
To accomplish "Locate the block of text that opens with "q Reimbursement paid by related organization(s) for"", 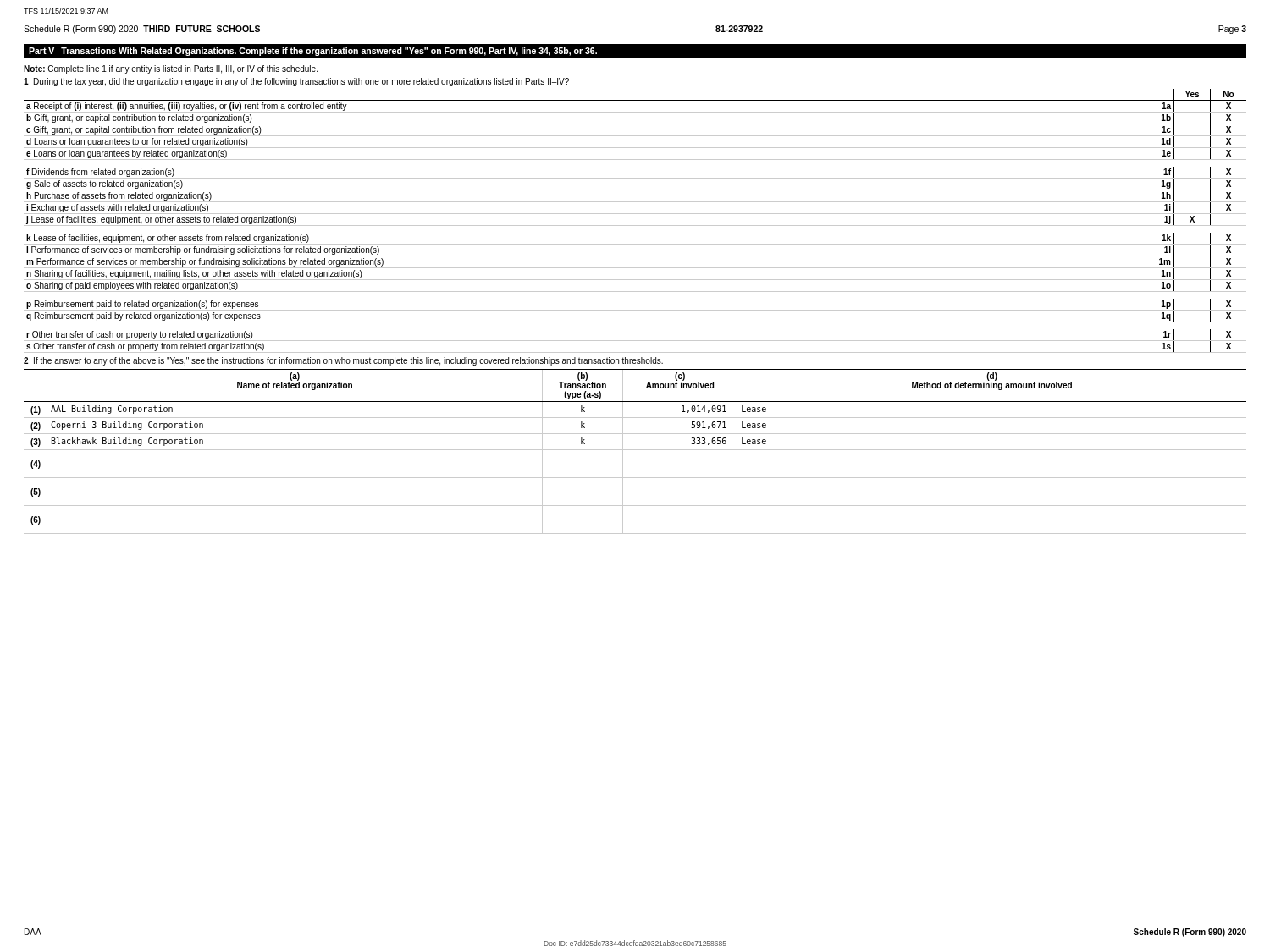I will tap(635, 316).
